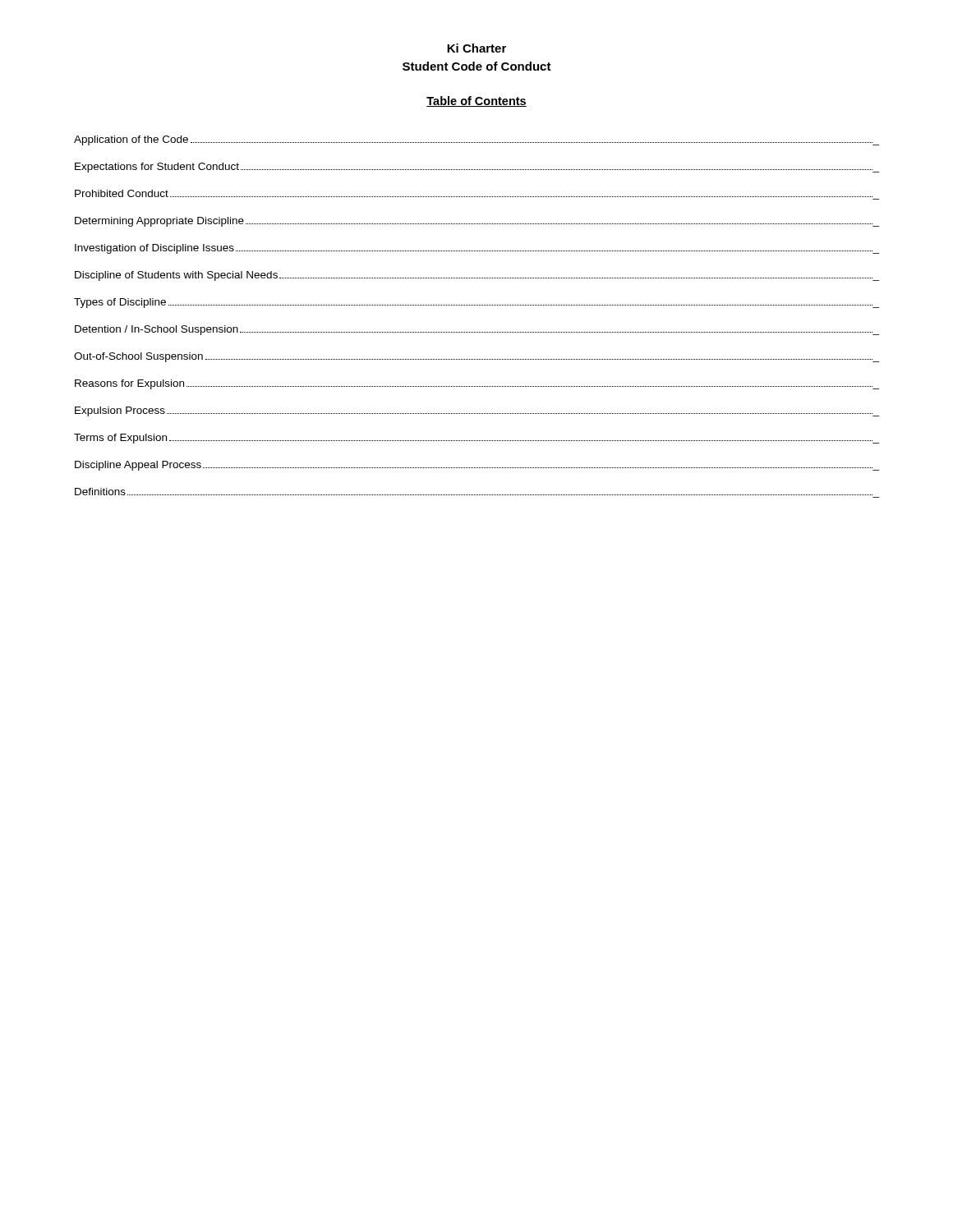
Task: Point to "Expulsion Process _"
Action: (x=476, y=410)
